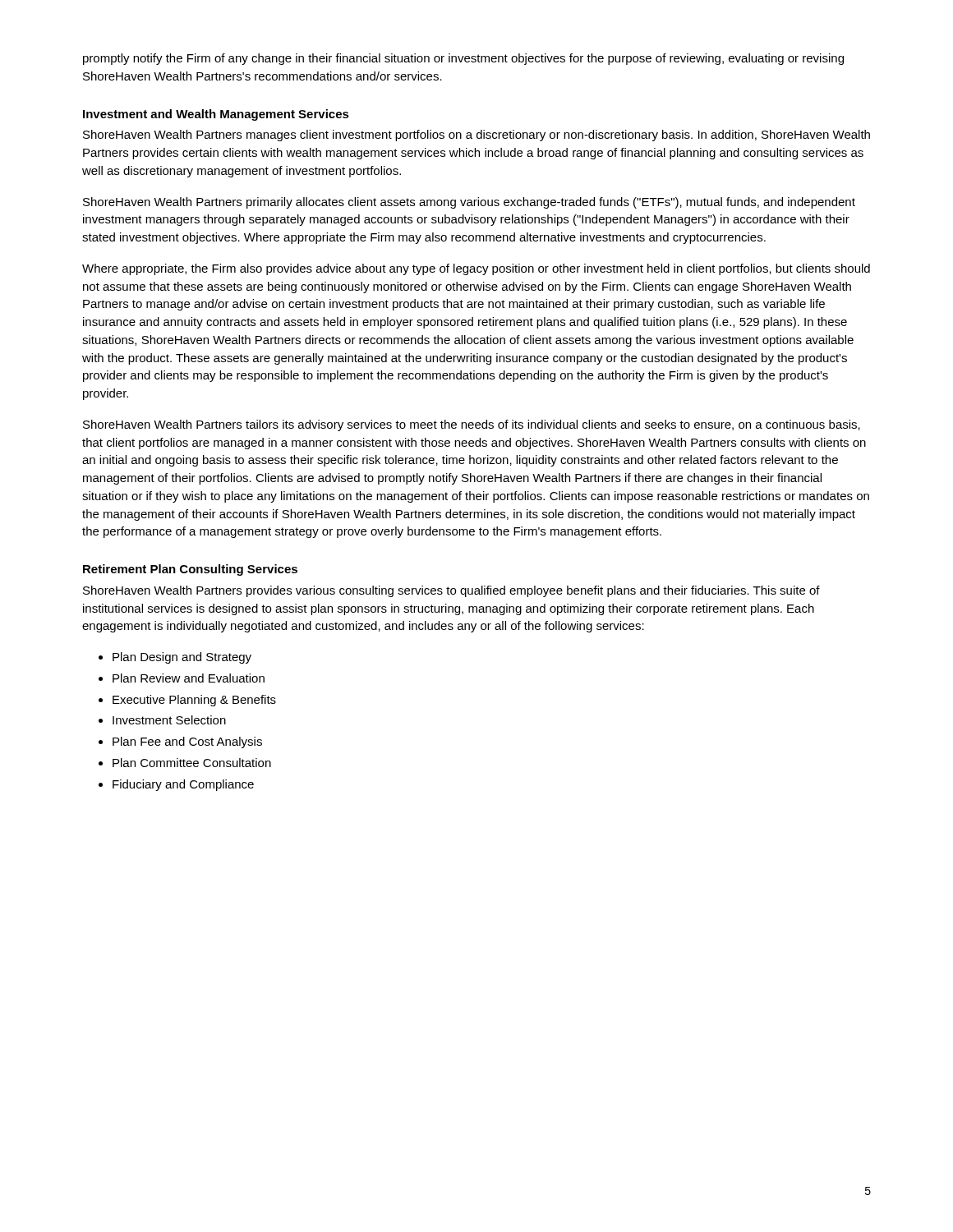Image resolution: width=953 pixels, height=1232 pixels.
Task: Locate the block of text that opens with "promptly notify the Firm of"
Action: click(x=463, y=67)
